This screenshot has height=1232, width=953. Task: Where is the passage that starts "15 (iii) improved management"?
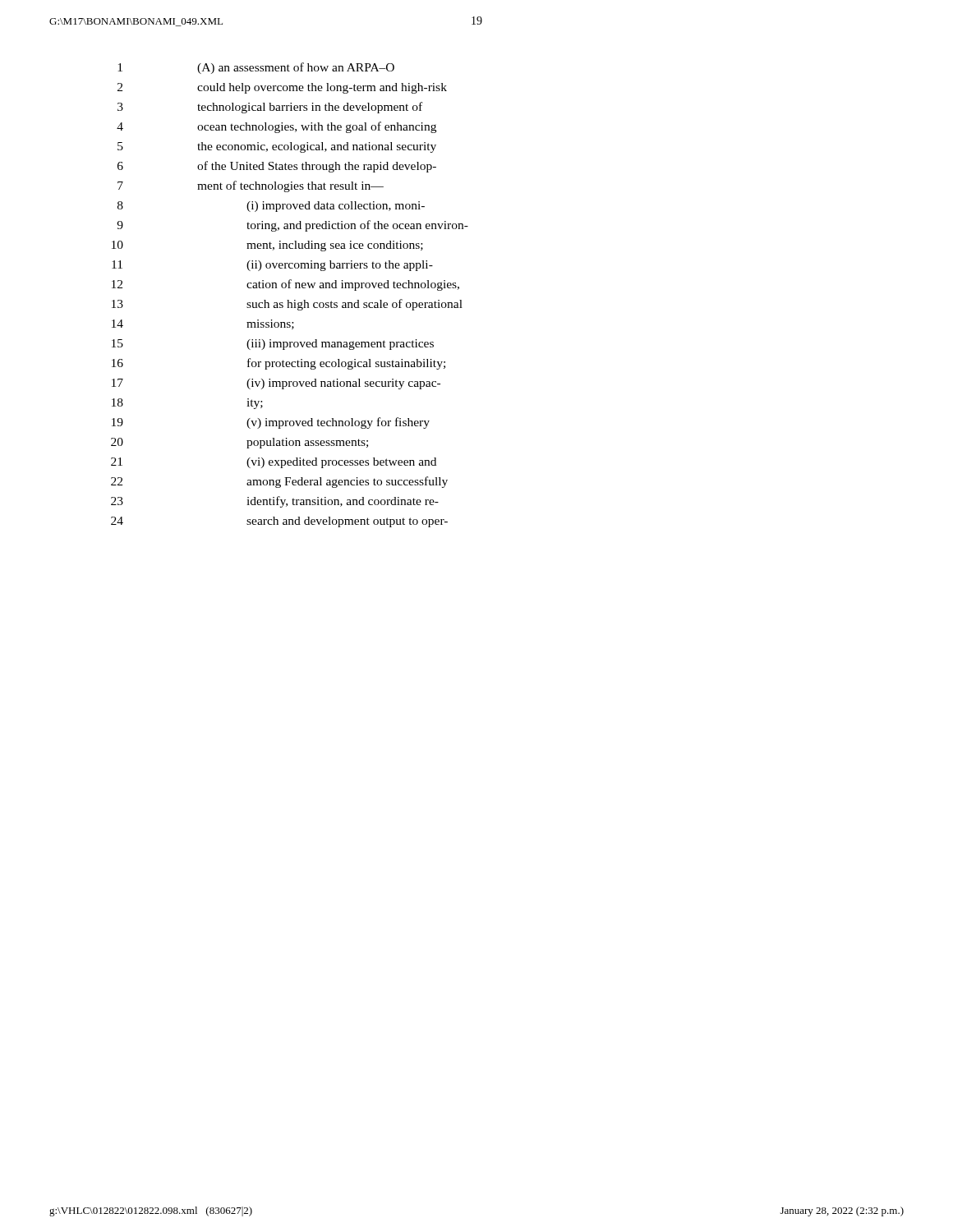point(273,345)
